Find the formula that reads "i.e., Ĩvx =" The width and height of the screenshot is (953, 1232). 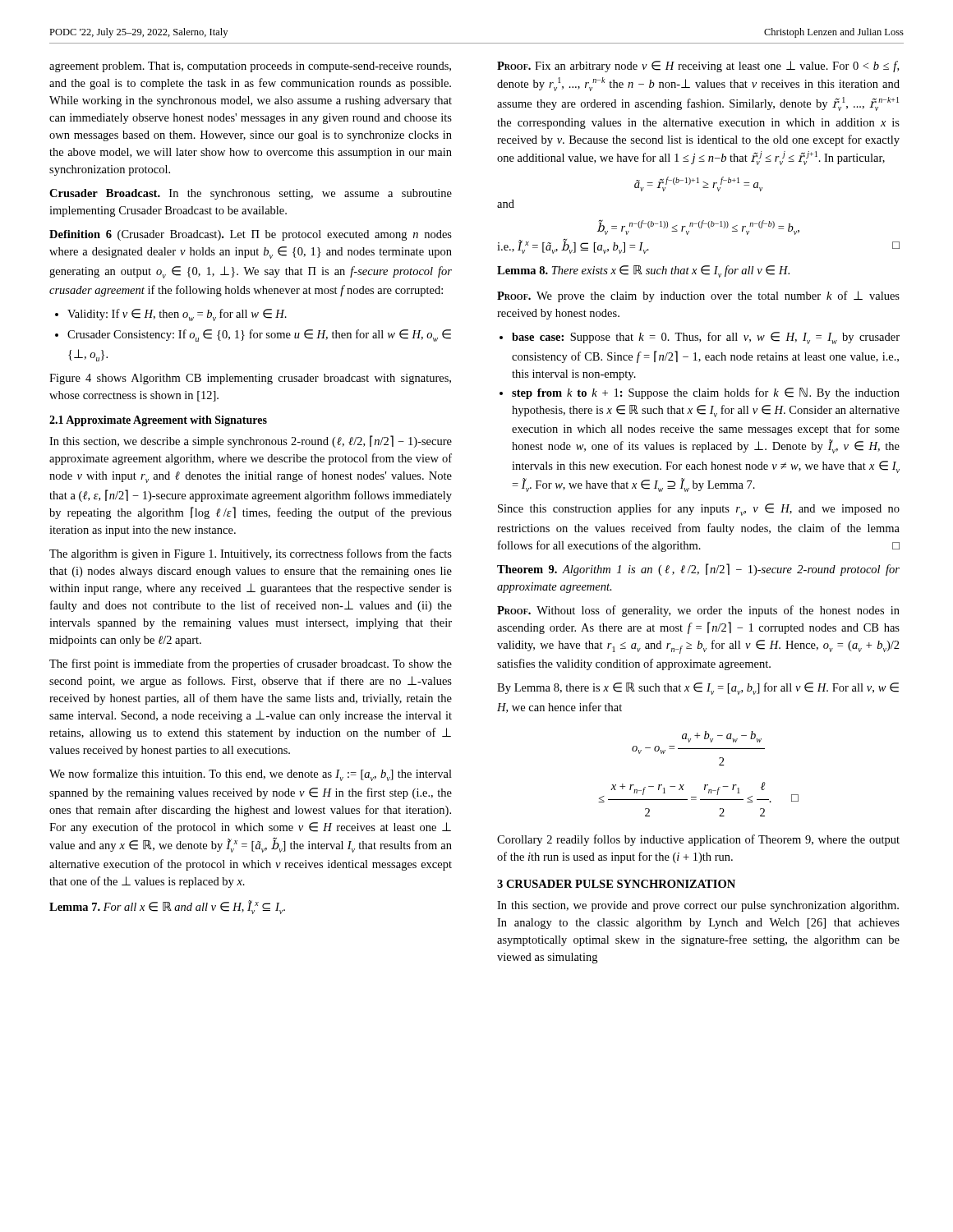tap(568, 246)
